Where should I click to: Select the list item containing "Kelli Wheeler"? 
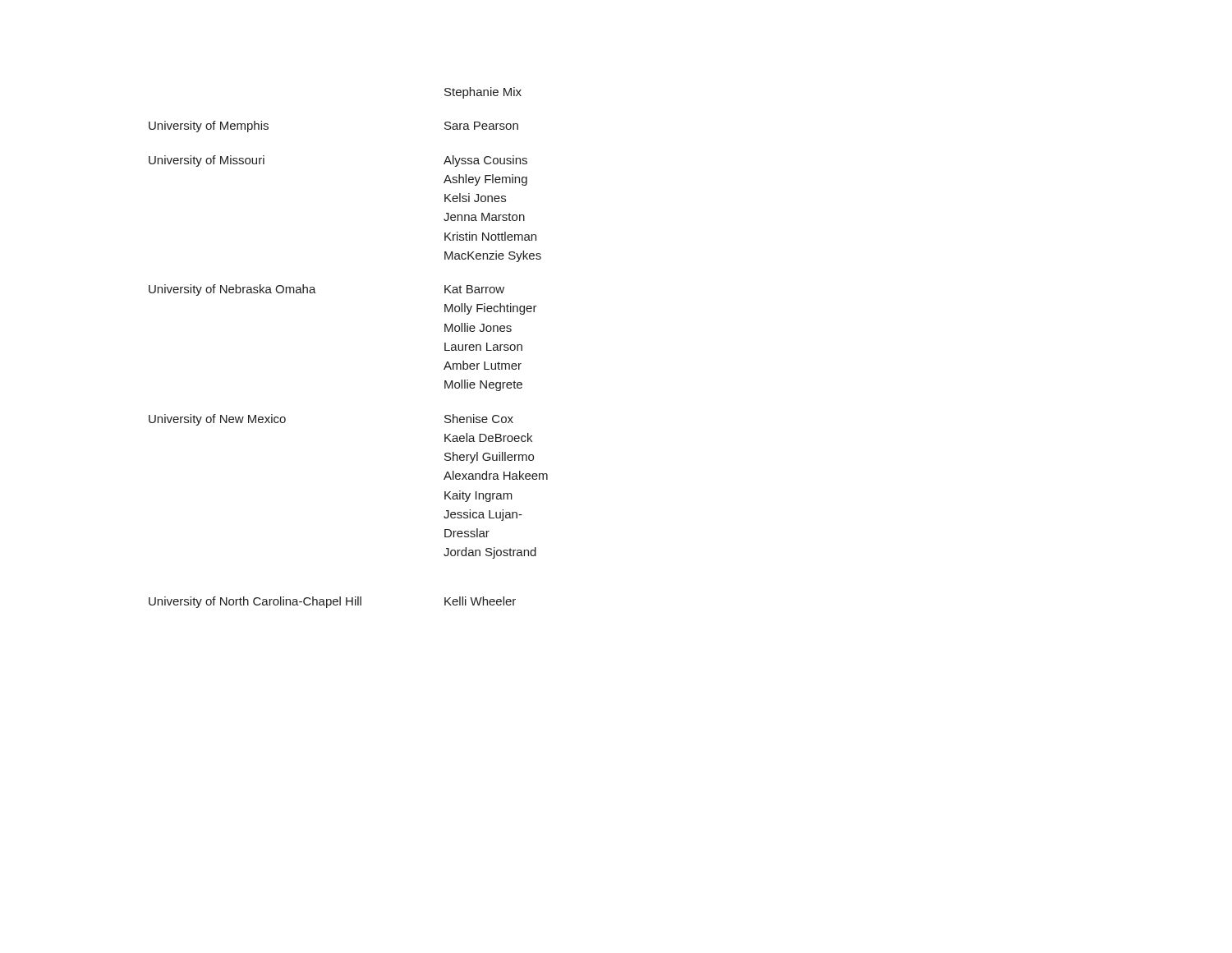480,601
